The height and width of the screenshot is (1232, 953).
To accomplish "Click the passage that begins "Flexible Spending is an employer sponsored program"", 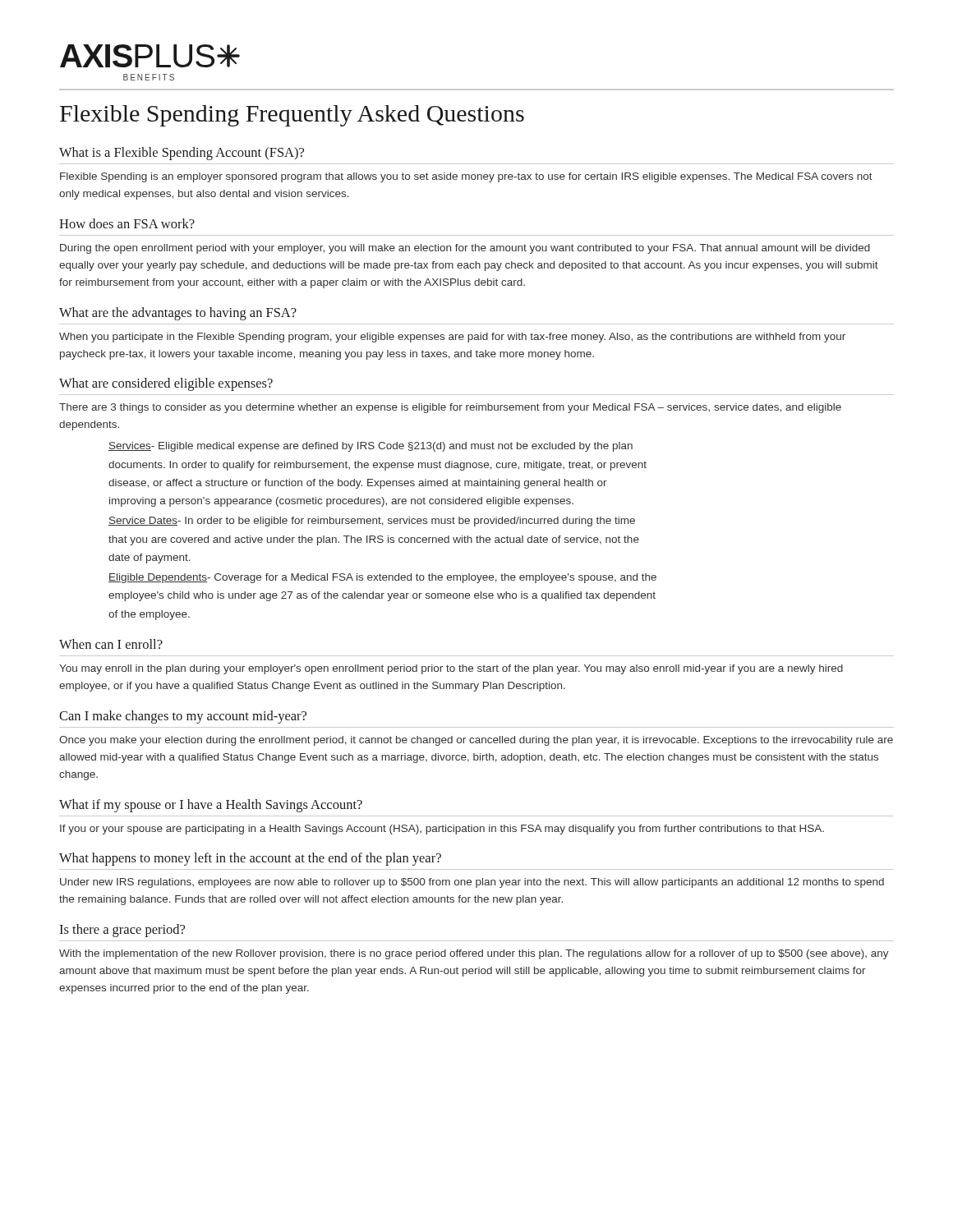I will pyautogui.click(x=466, y=185).
